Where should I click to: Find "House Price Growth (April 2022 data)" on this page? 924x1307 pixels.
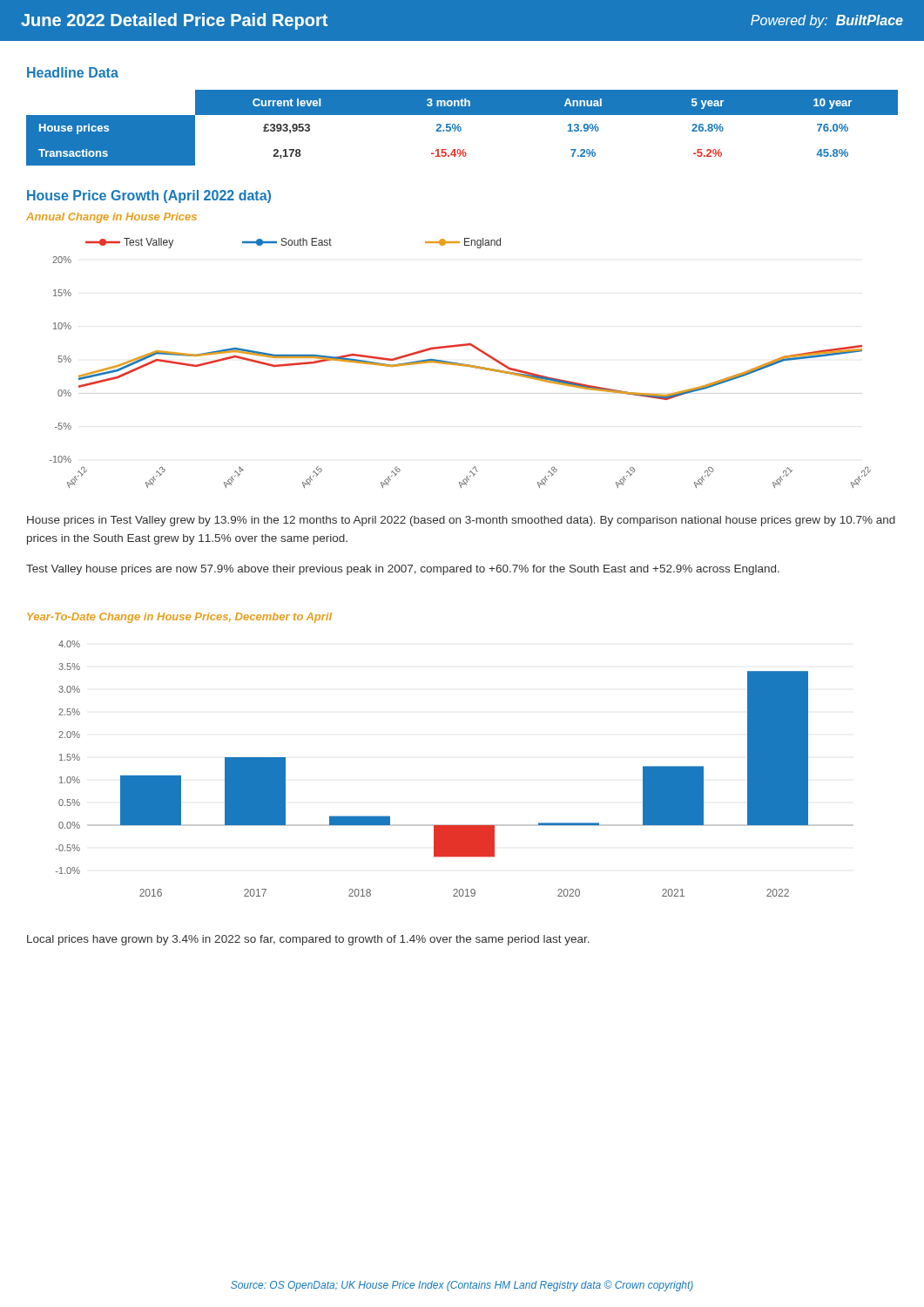point(149,196)
